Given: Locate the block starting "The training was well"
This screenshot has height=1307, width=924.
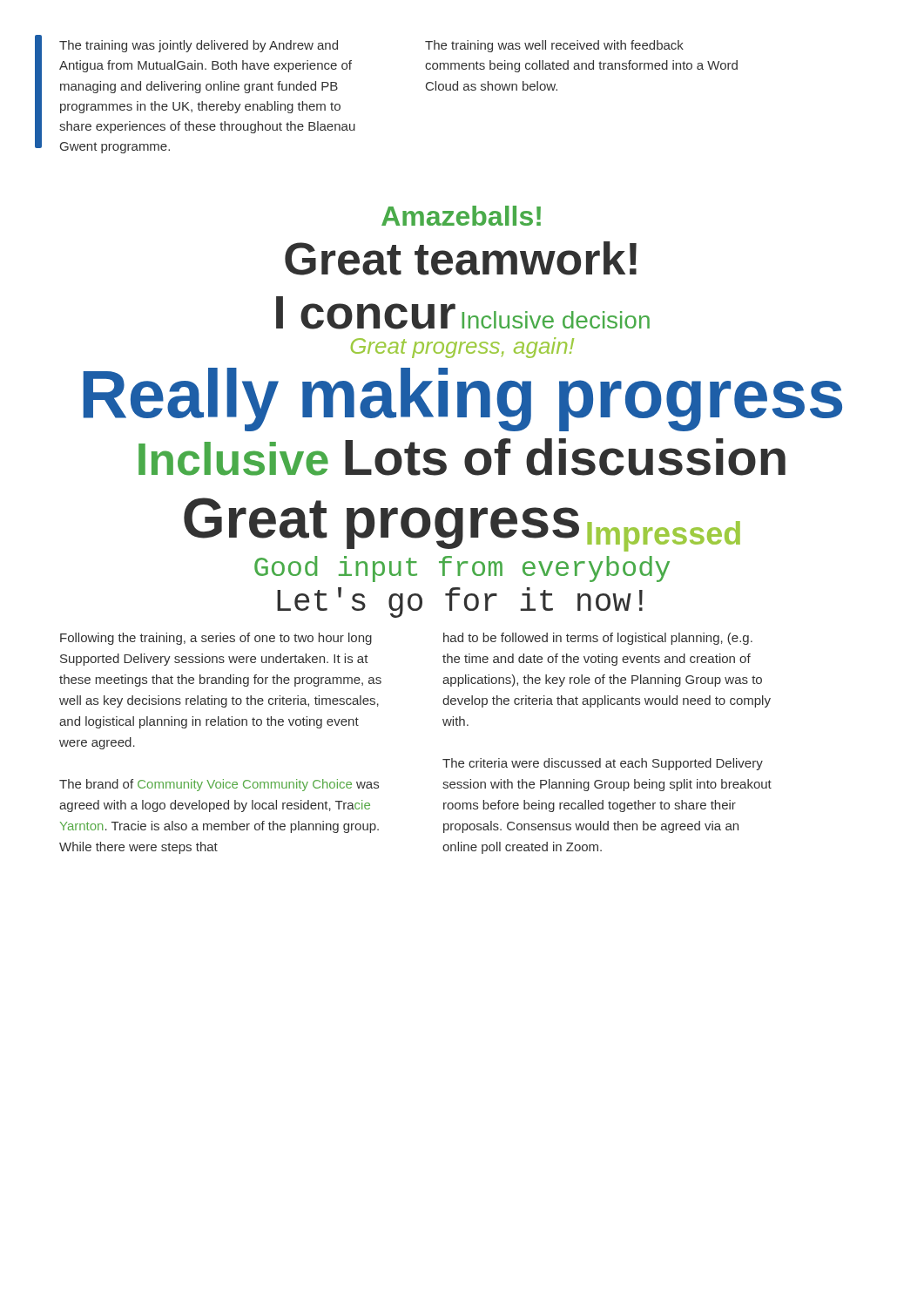Looking at the screenshot, I should coord(582,65).
